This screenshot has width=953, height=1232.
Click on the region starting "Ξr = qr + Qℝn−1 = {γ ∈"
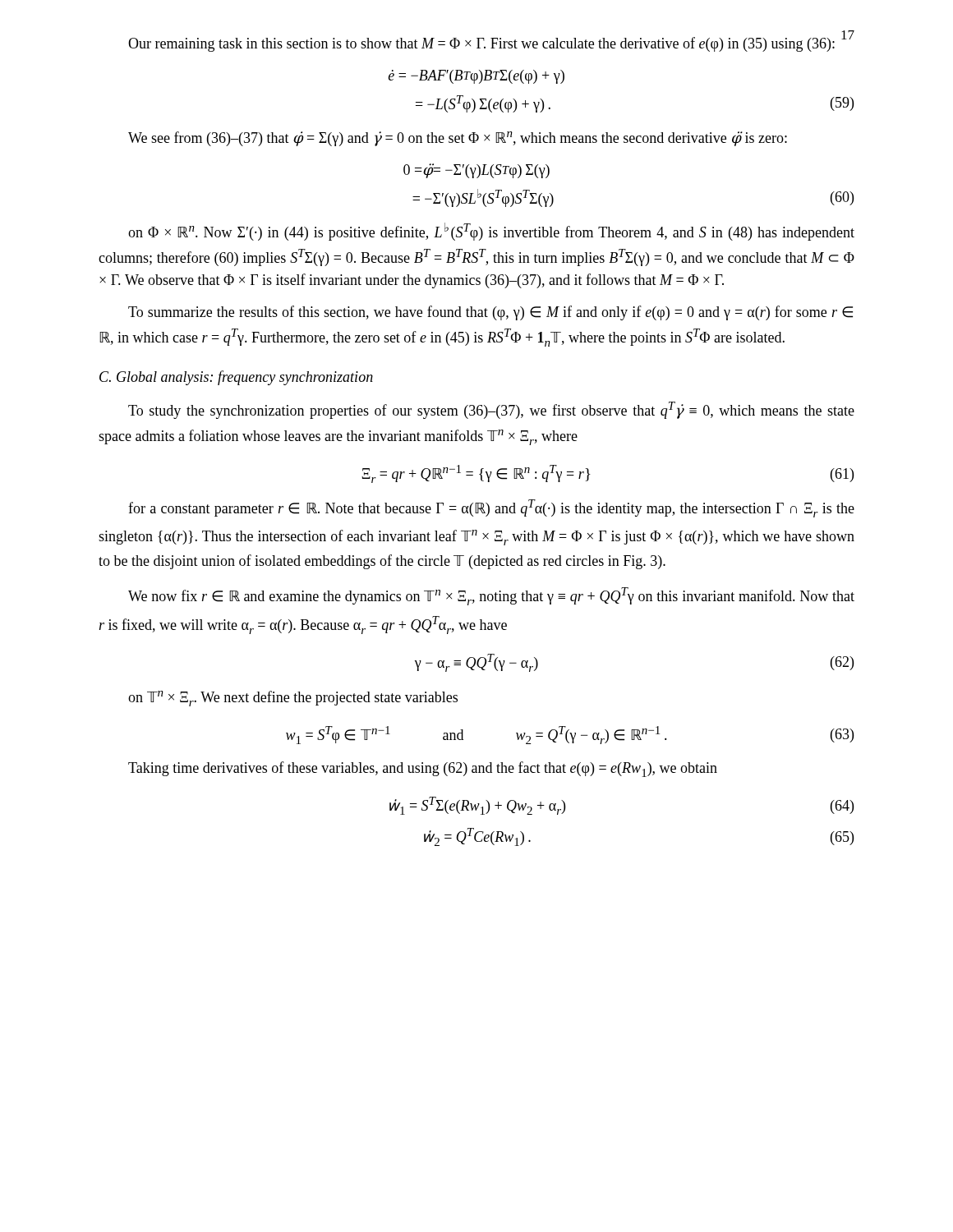[x=476, y=474]
